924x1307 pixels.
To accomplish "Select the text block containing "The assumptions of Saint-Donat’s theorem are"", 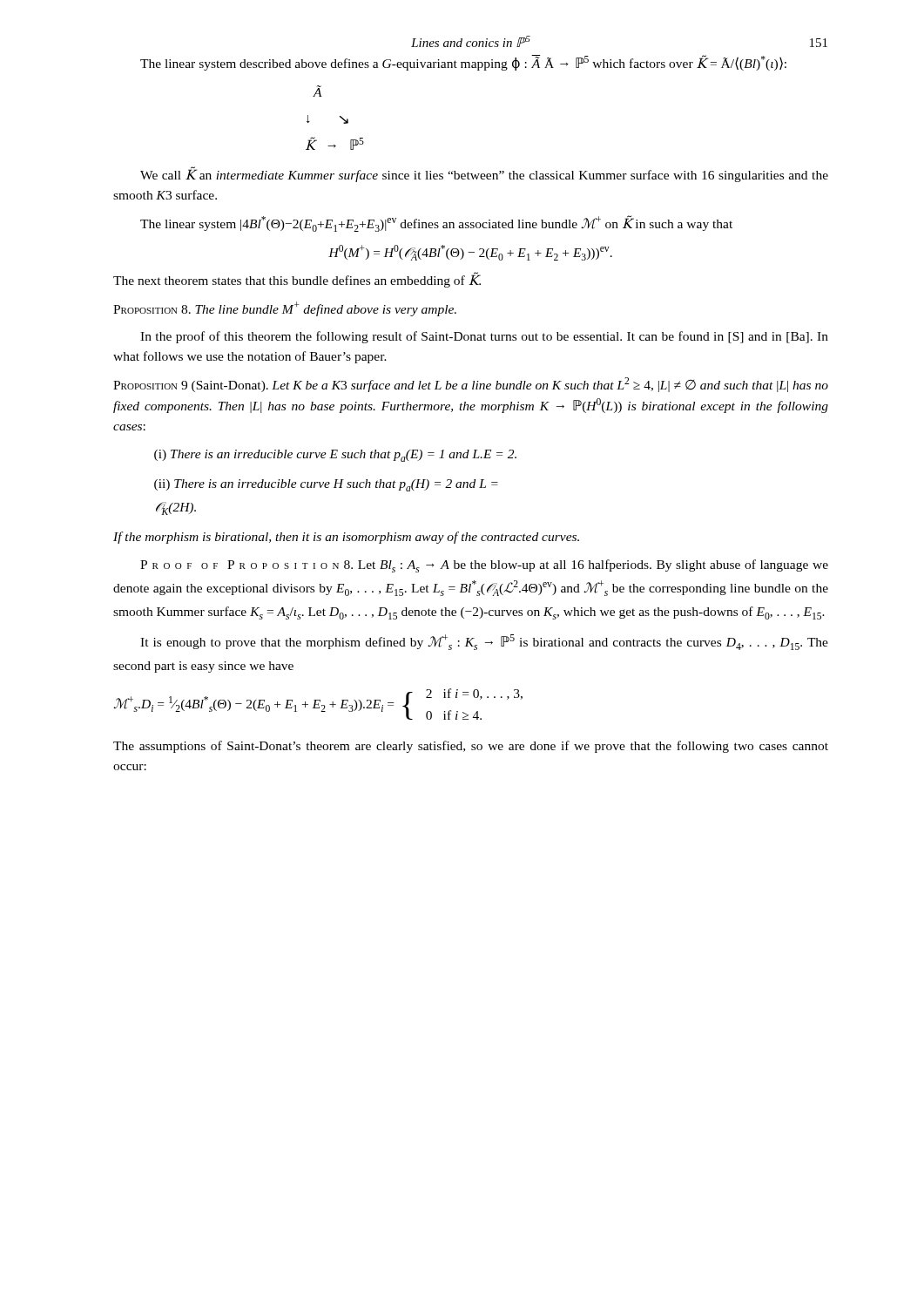I will 471,755.
